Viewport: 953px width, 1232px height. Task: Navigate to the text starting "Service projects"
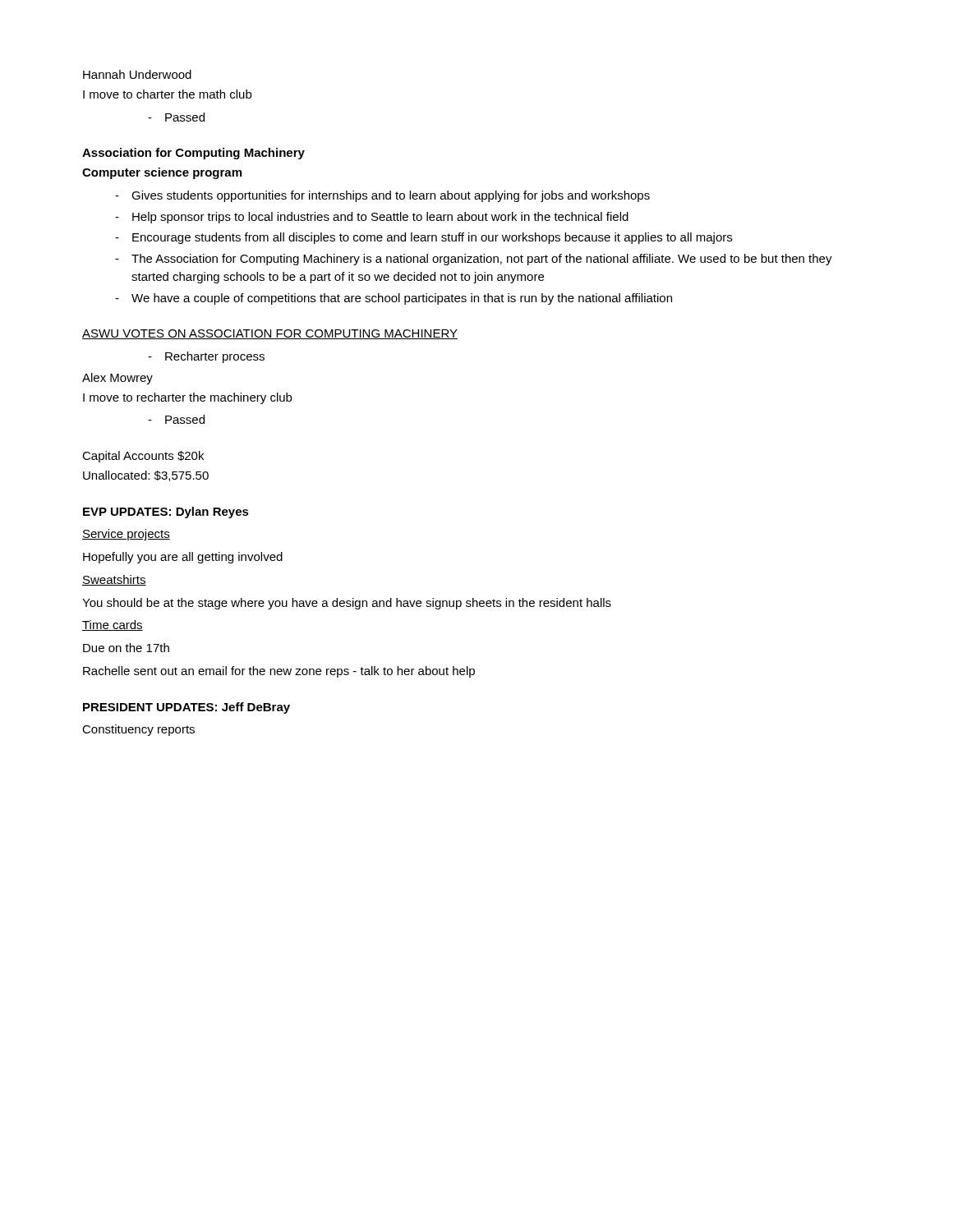tap(126, 535)
